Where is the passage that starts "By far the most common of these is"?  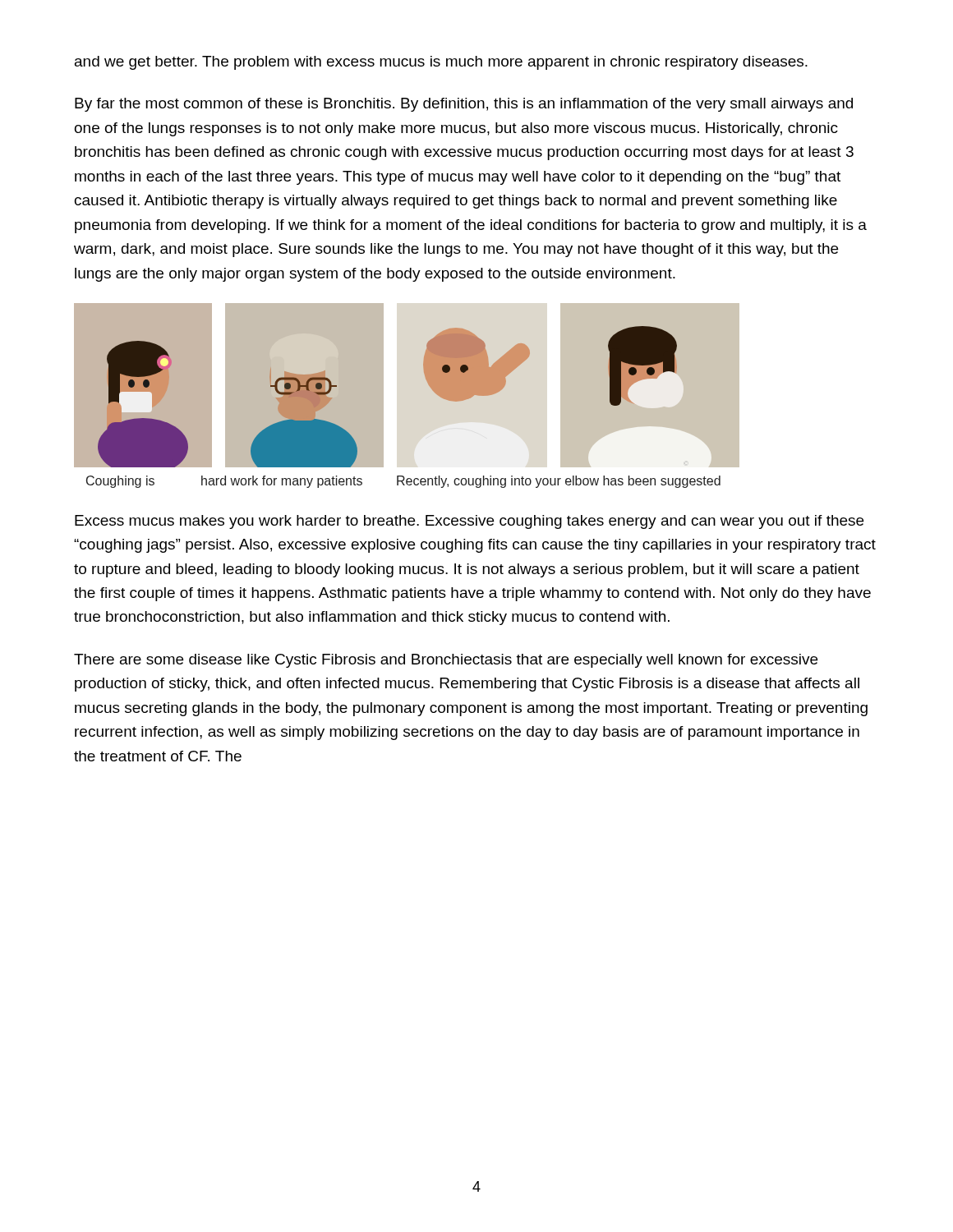click(x=470, y=188)
